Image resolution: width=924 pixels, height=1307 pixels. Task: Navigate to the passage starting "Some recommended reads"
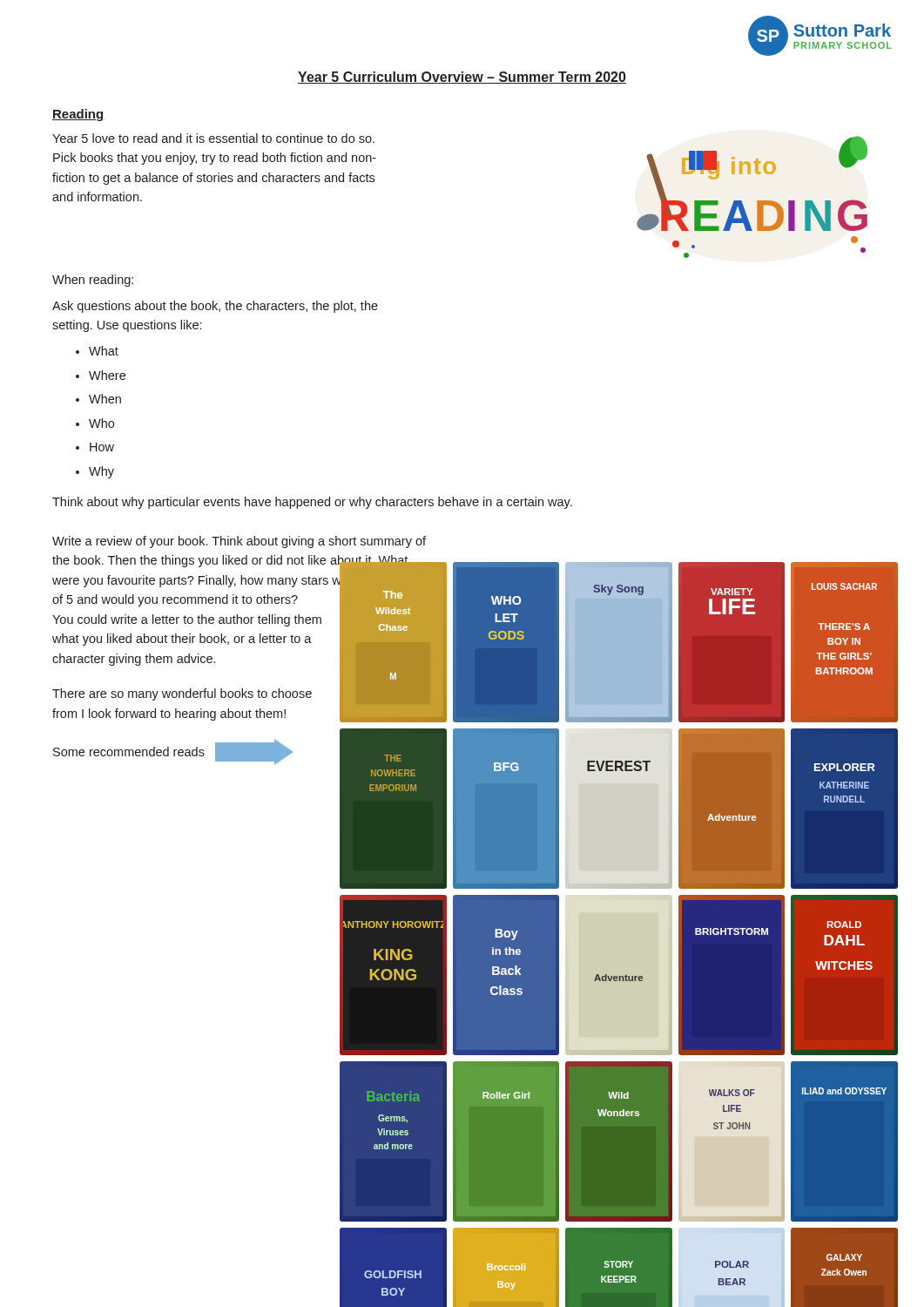pos(173,752)
